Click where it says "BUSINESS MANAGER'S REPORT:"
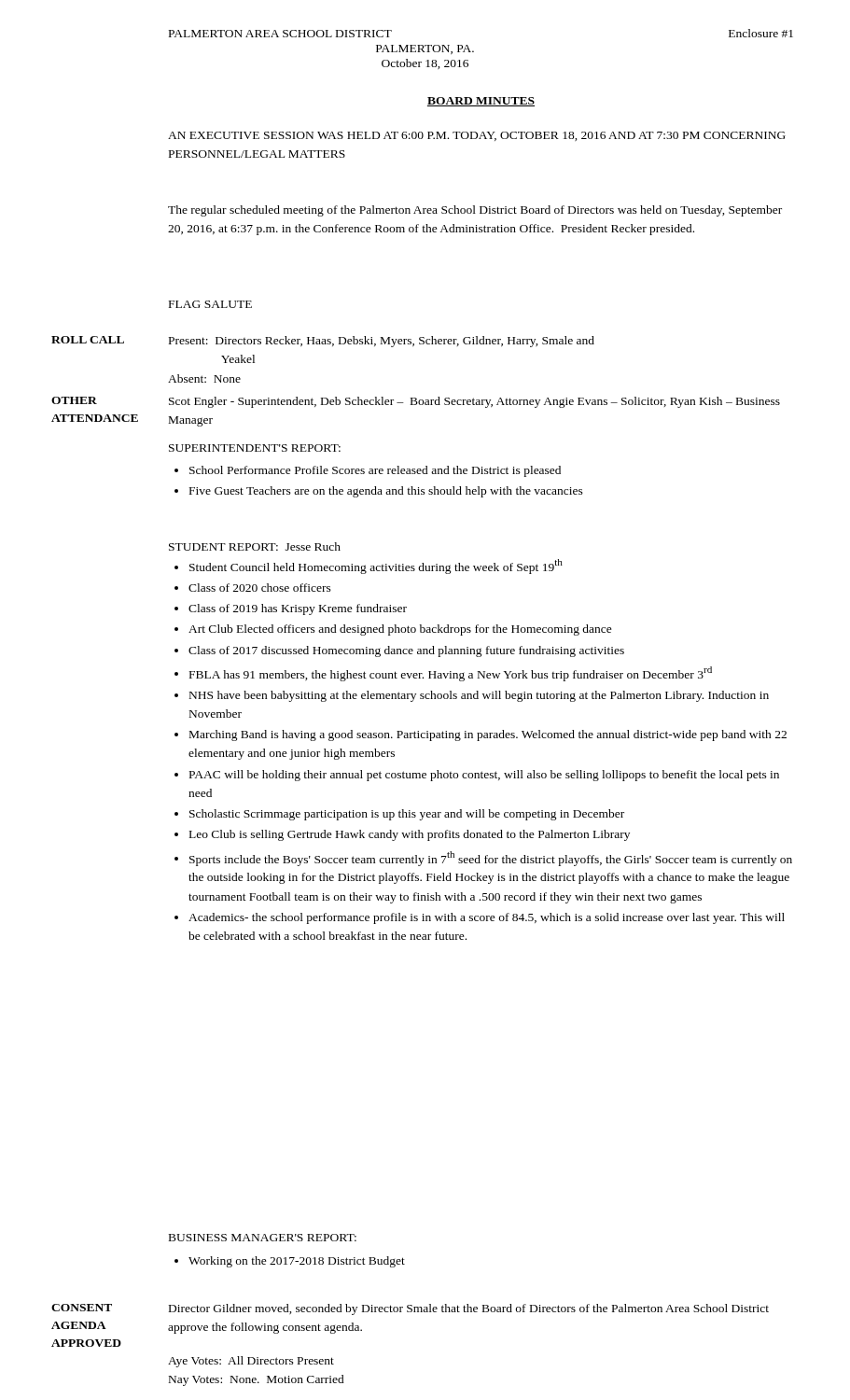Screen dimensions: 1400x850 click(263, 1237)
